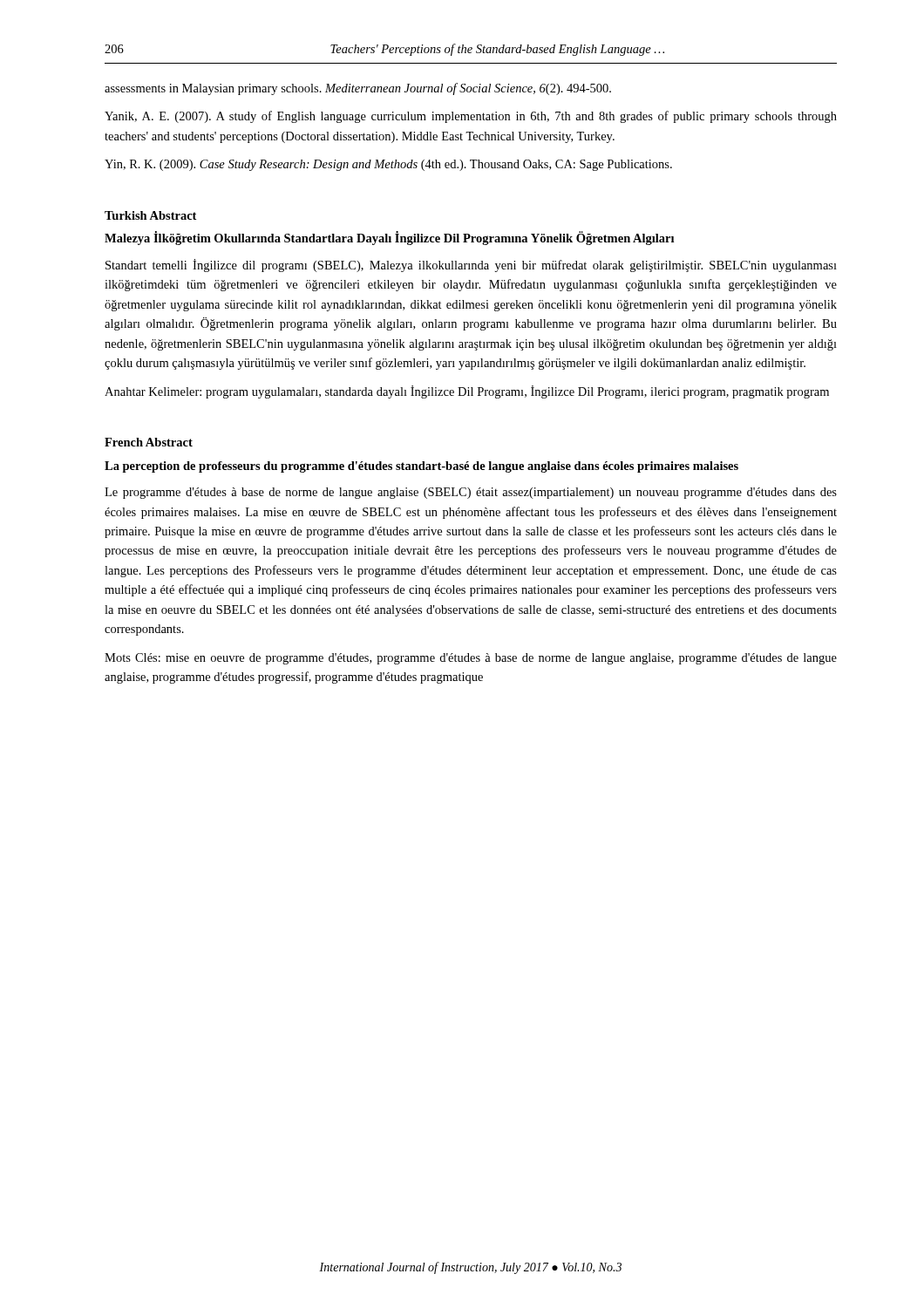Click on the text block starting "French Abstract"
Image resolution: width=924 pixels, height=1308 pixels.
(x=149, y=442)
